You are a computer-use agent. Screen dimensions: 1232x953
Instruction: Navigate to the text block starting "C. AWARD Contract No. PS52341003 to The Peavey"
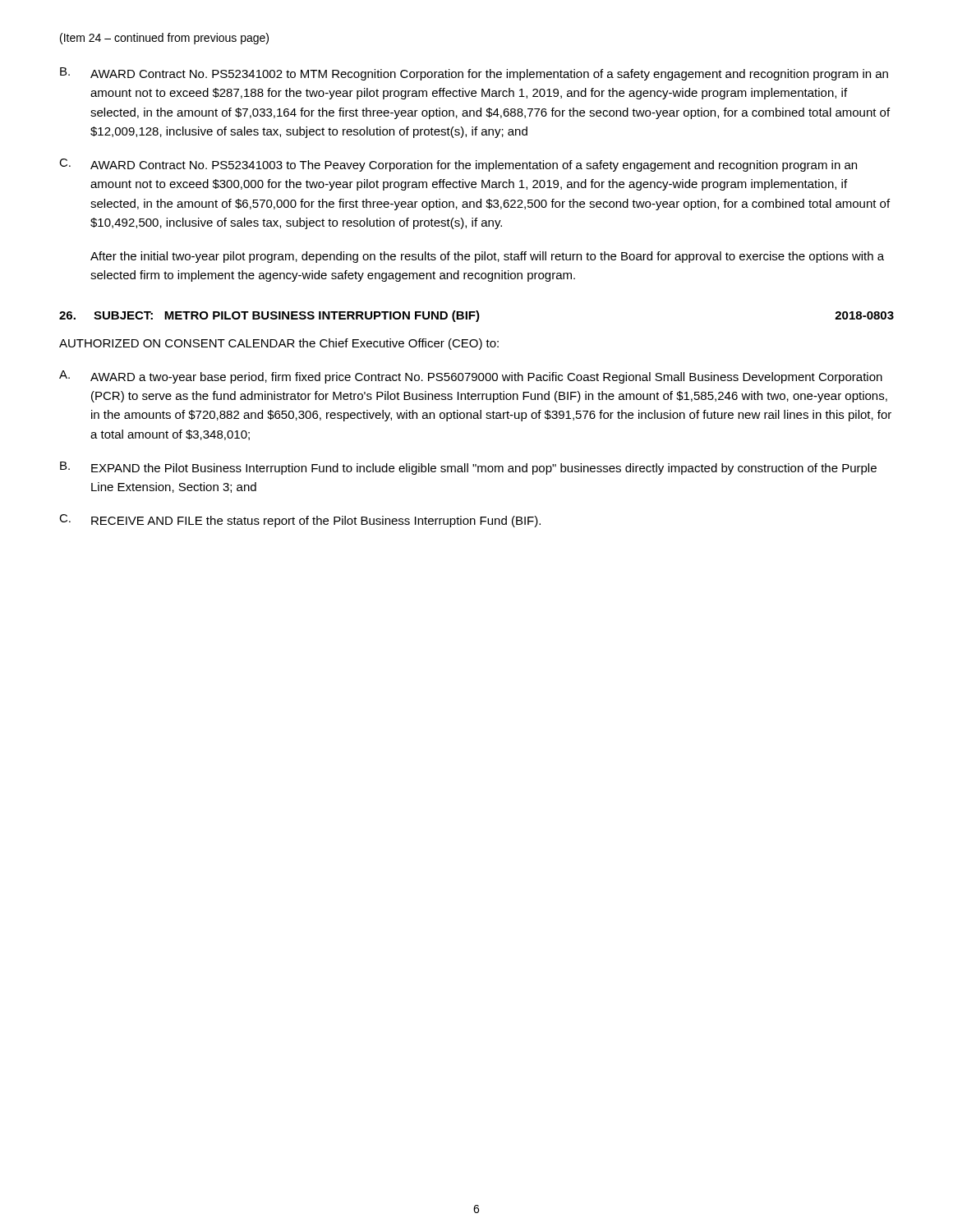[476, 193]
